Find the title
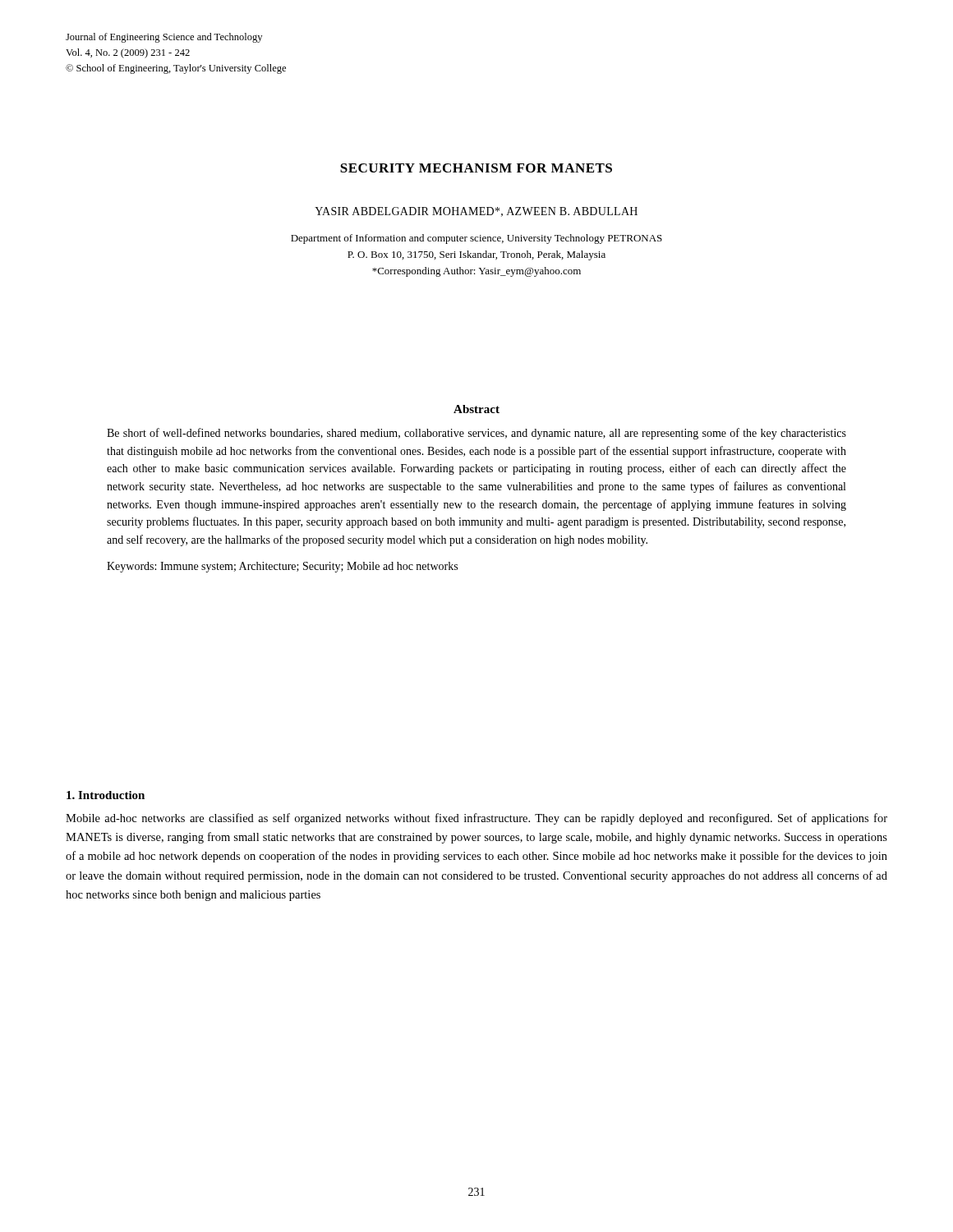This screenshot has height=1232, width=953. tap(476, 168)
